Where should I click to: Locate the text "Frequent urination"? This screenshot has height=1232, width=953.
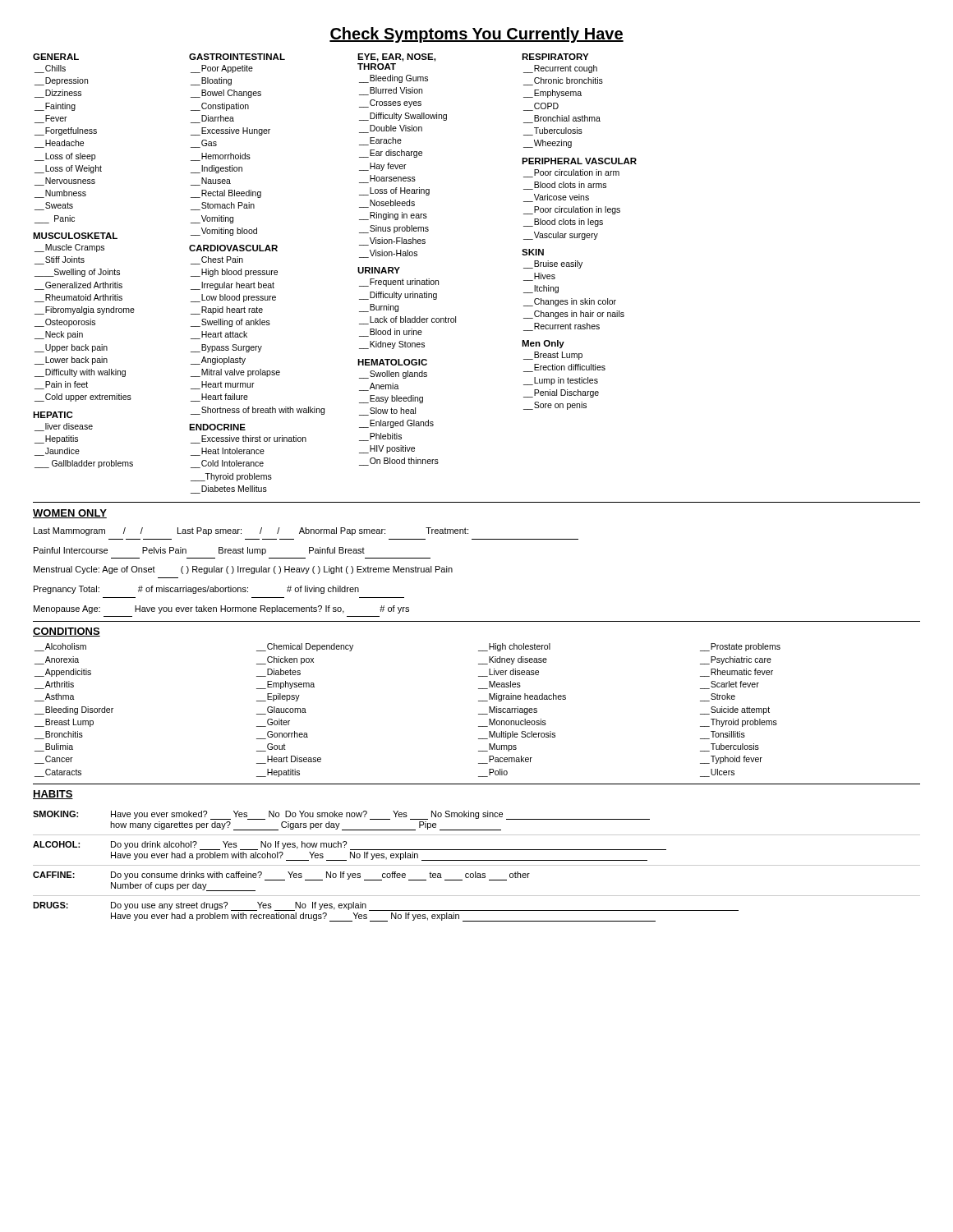tap(404, 282)
